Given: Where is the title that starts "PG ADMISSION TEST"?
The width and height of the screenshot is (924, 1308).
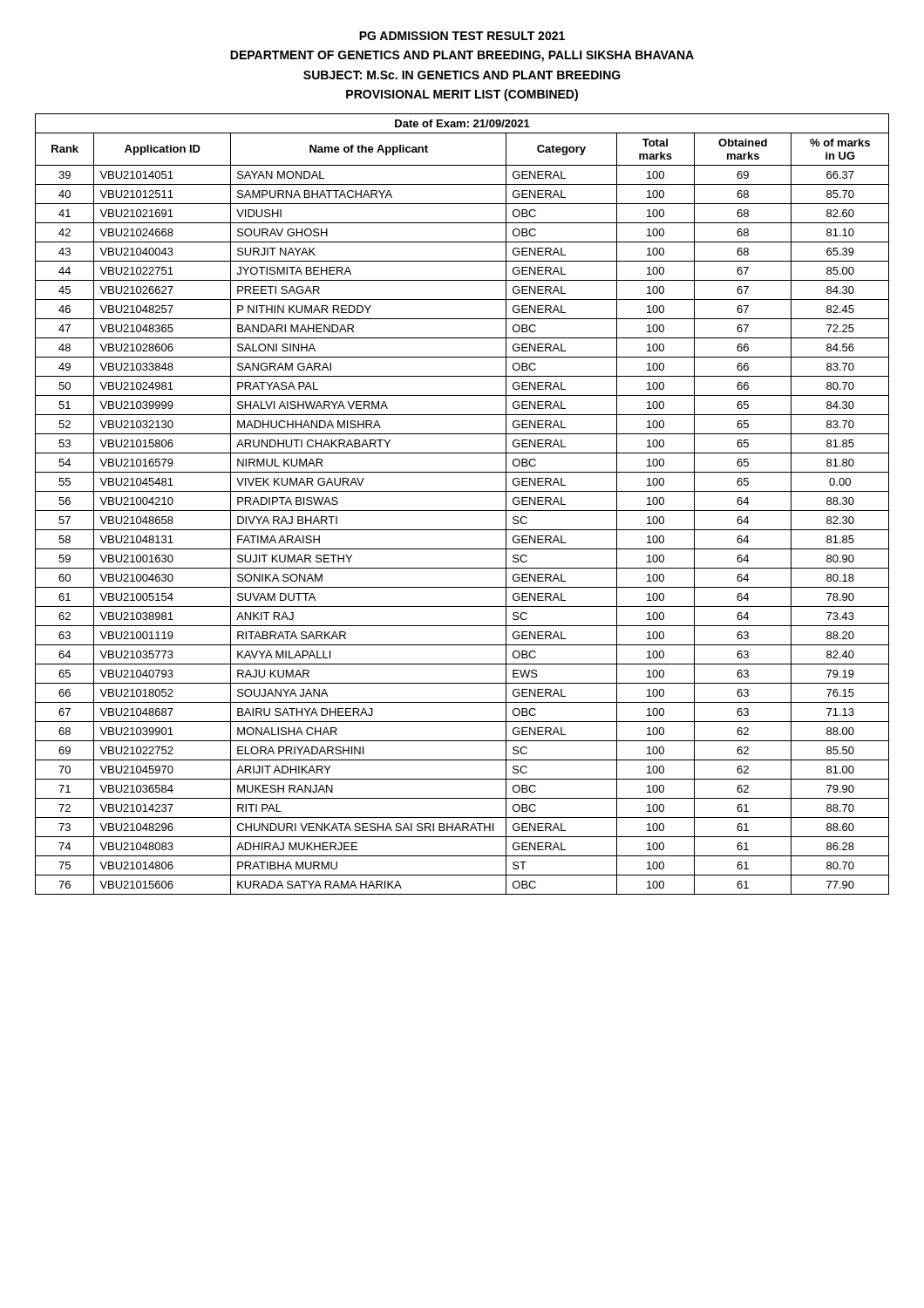Looking at the screenshot, I should tap(462, 65).
